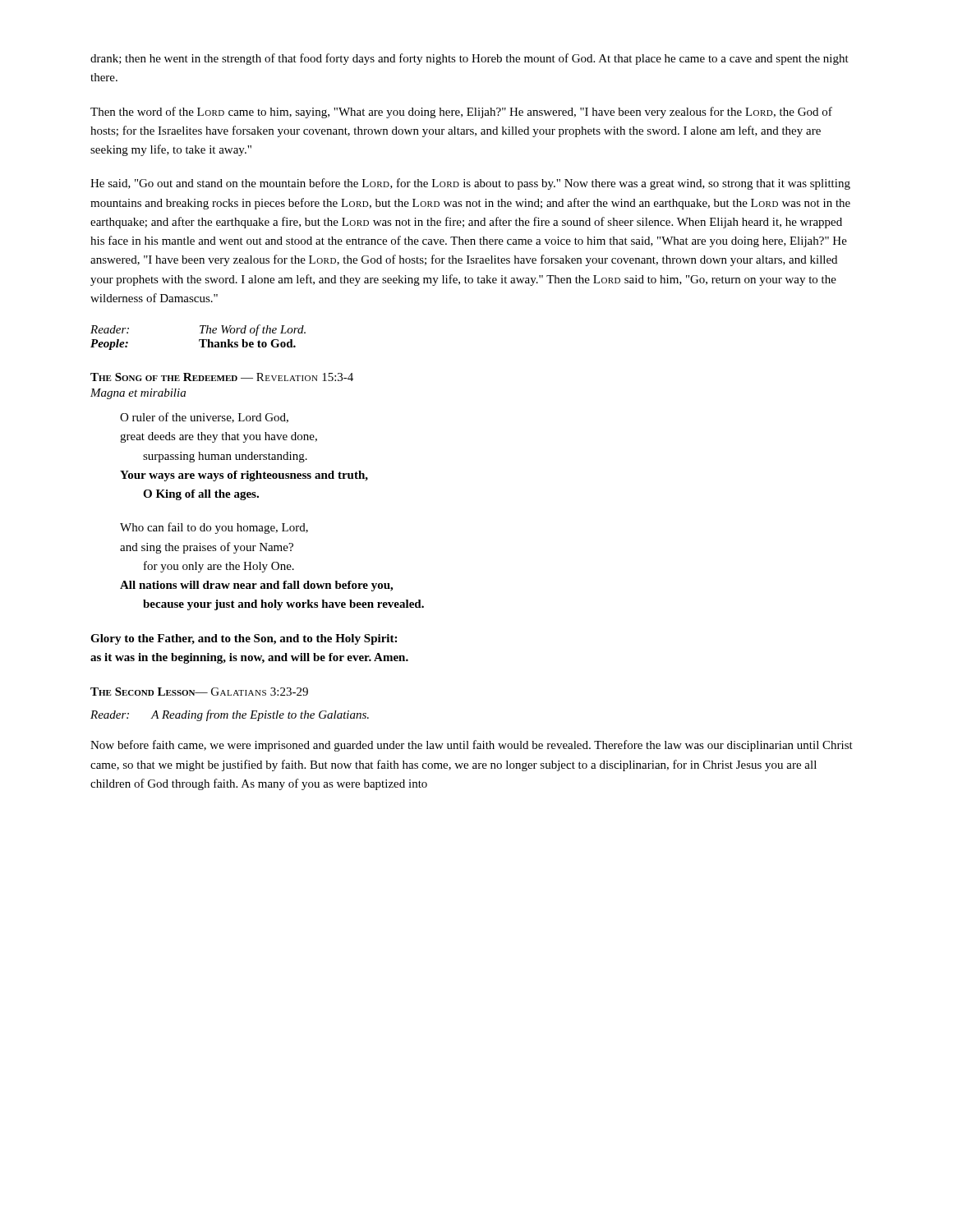Find the text block that says "He said, "Go out and stand"

click(x=470, y=241)
